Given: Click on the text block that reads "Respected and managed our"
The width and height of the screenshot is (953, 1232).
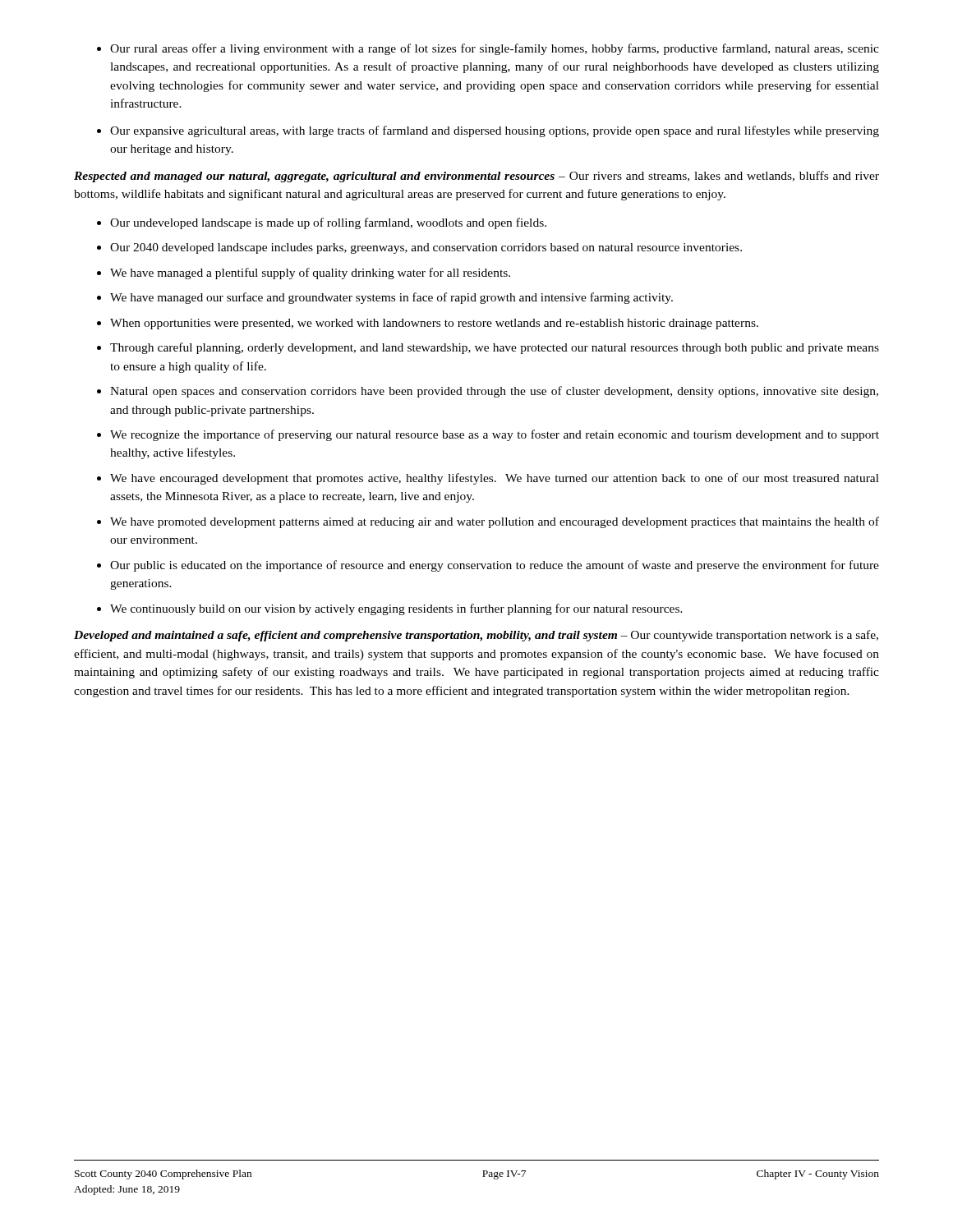Looking at the screenshot, I should 476,184.
